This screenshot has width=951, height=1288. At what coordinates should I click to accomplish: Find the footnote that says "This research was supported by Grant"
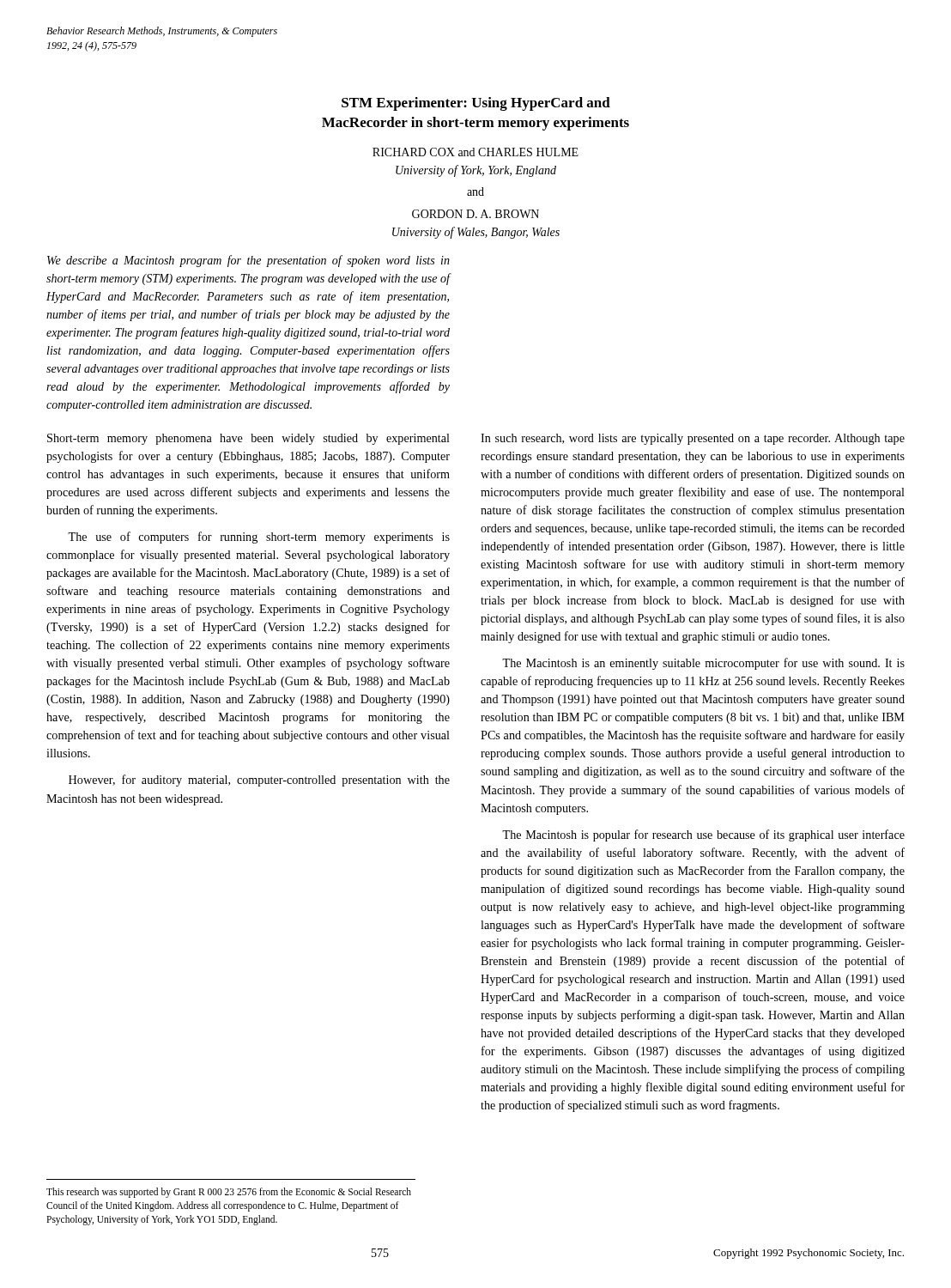(x=229, y=1205)
